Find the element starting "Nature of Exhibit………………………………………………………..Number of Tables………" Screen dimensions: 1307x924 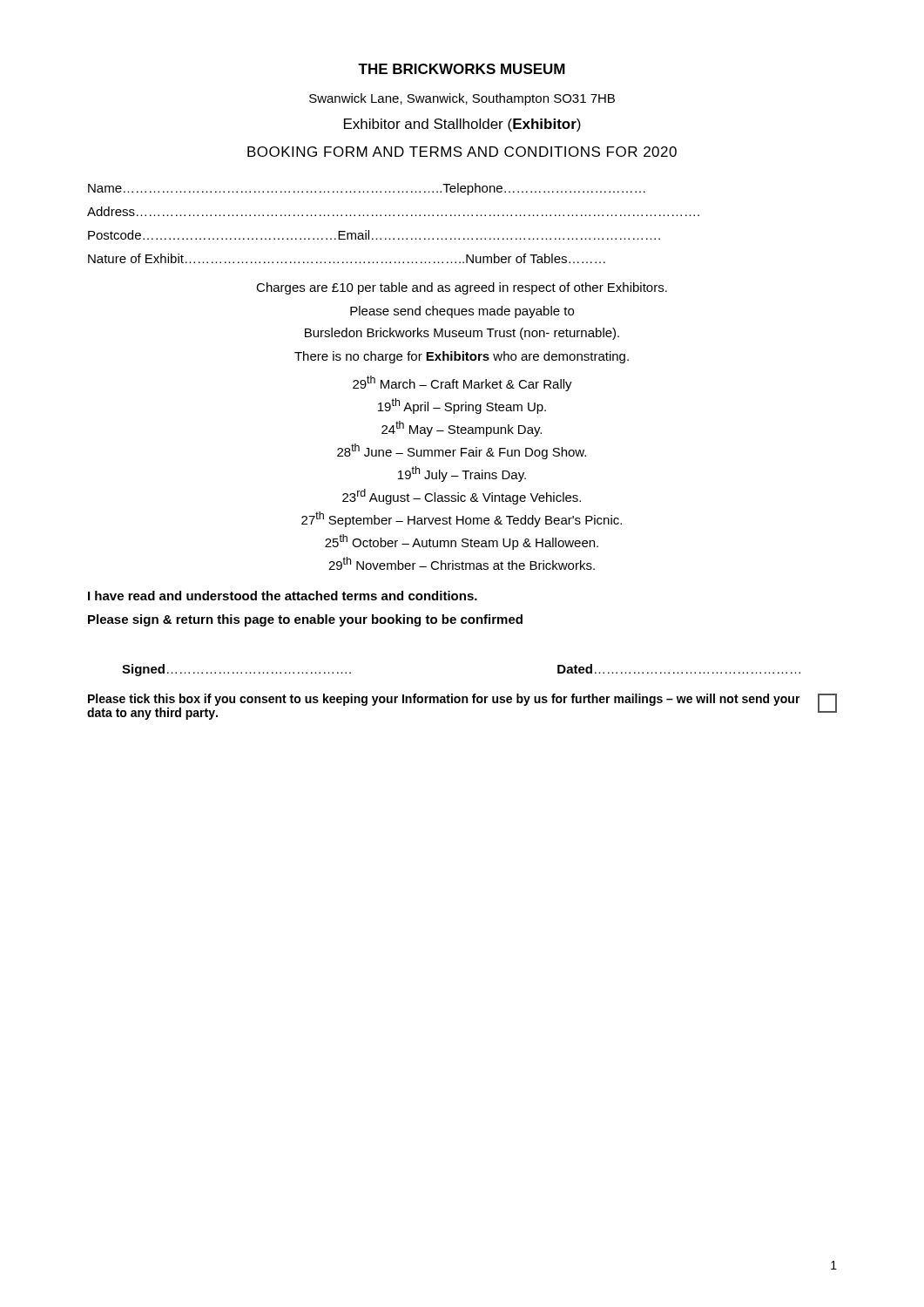[347, 258]
